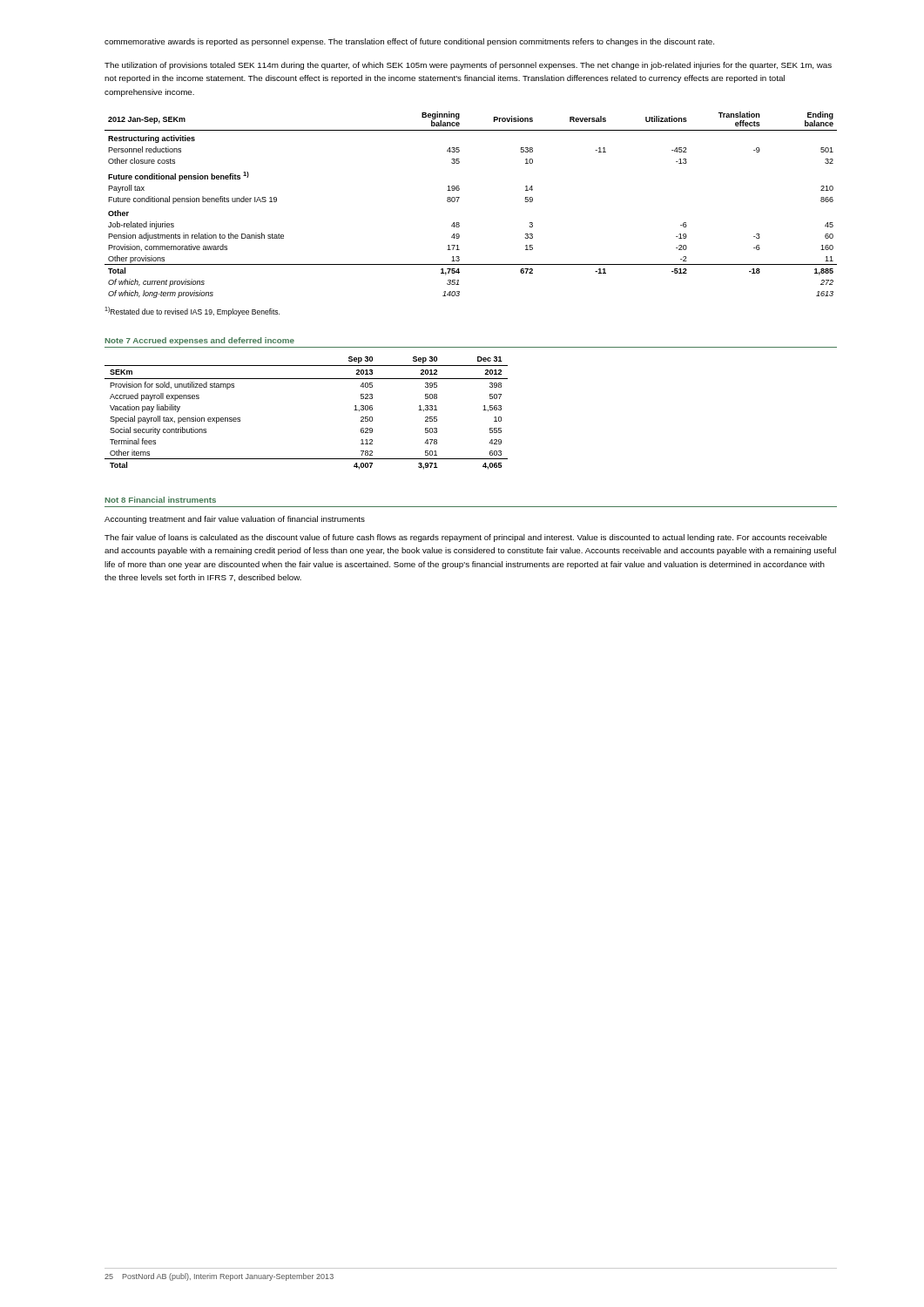Find "Not 8 Financial instruments" on this page
924x1307 pixels.
(x=160, y=500)
